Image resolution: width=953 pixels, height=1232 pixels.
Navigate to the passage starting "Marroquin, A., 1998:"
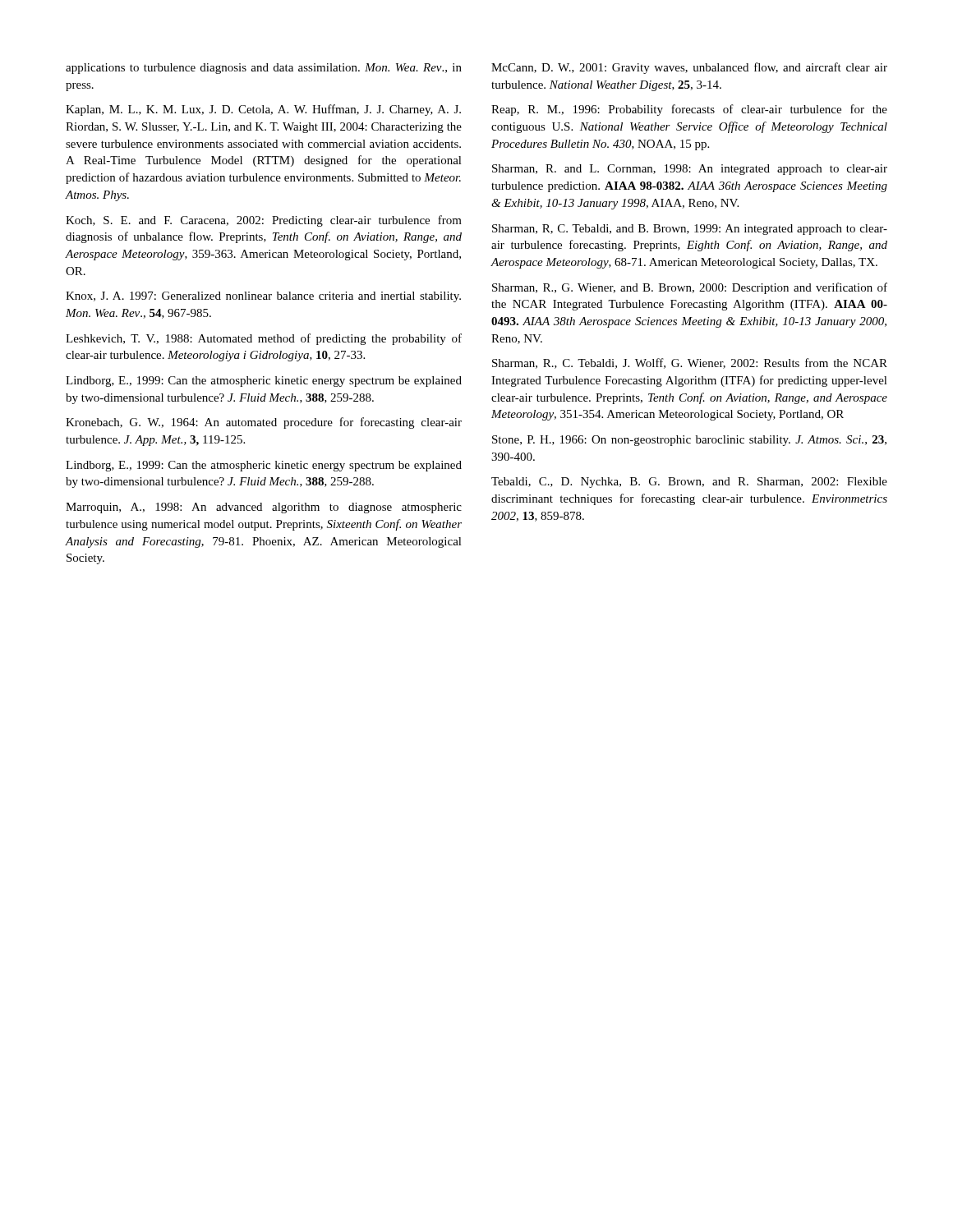click(264, 532)
